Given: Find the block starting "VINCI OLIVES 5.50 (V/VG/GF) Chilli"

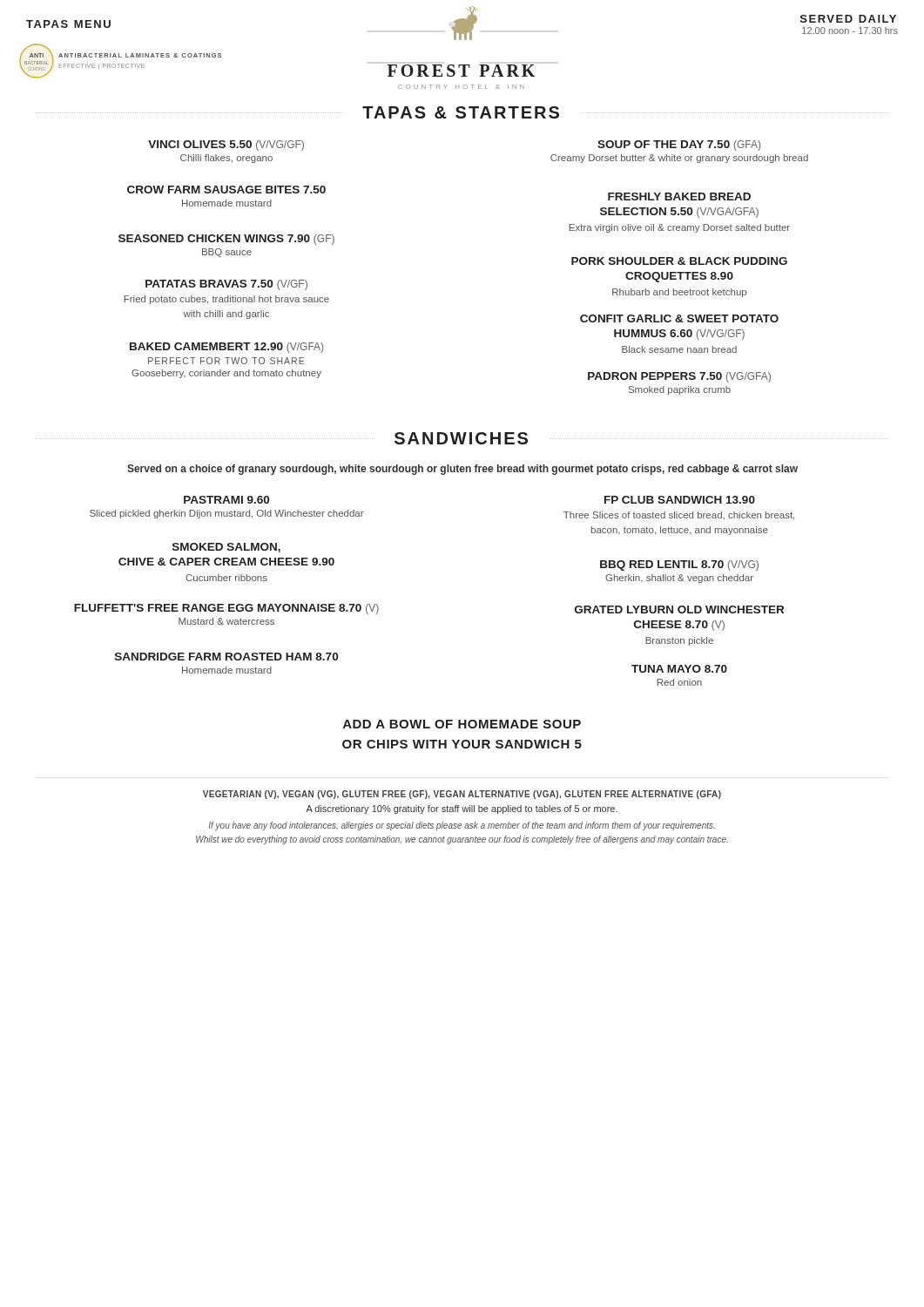Looking at the screenshot, I should [226, 150].
